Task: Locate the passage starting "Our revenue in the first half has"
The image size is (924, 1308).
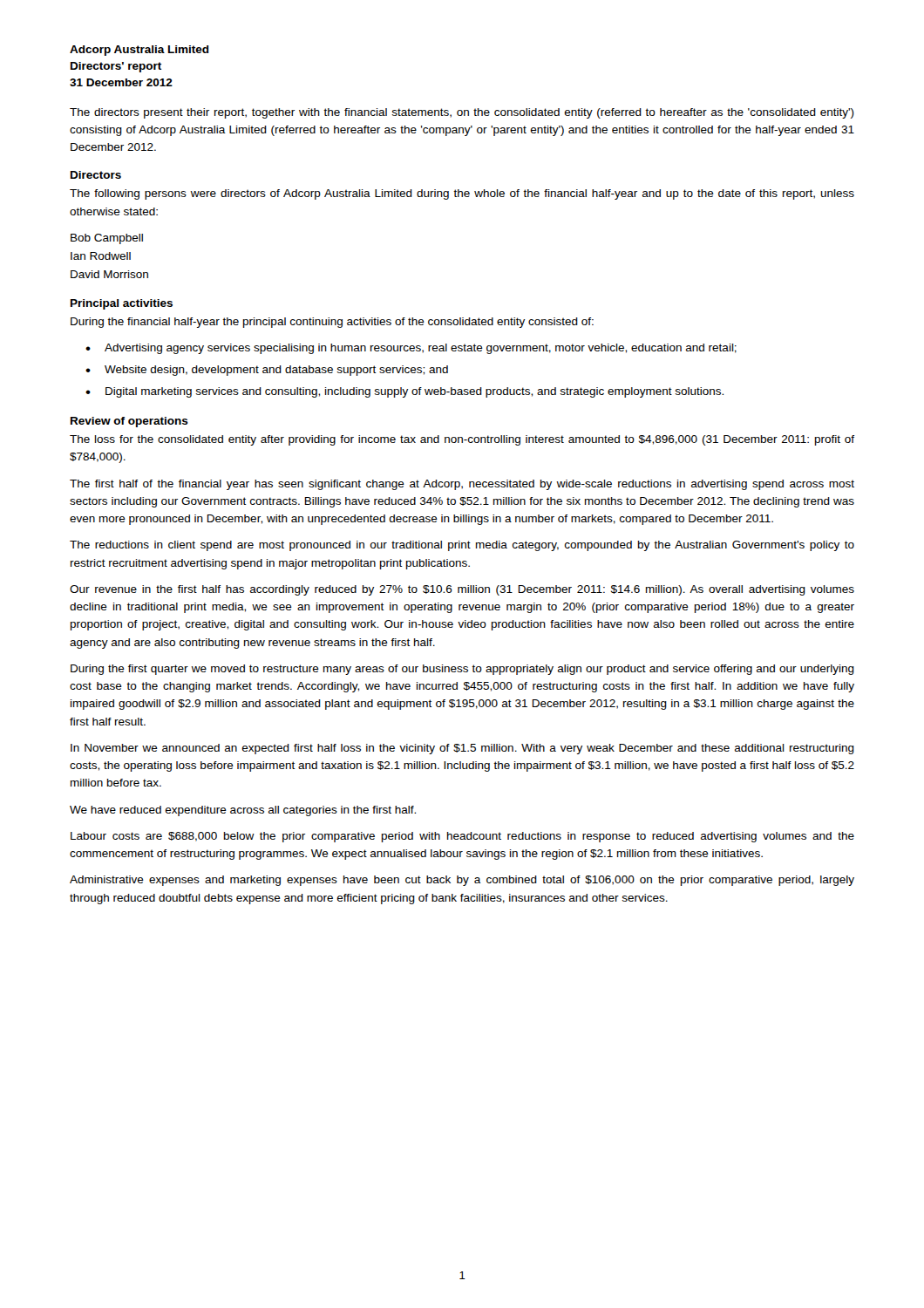Action: click(x=462, y=615)
